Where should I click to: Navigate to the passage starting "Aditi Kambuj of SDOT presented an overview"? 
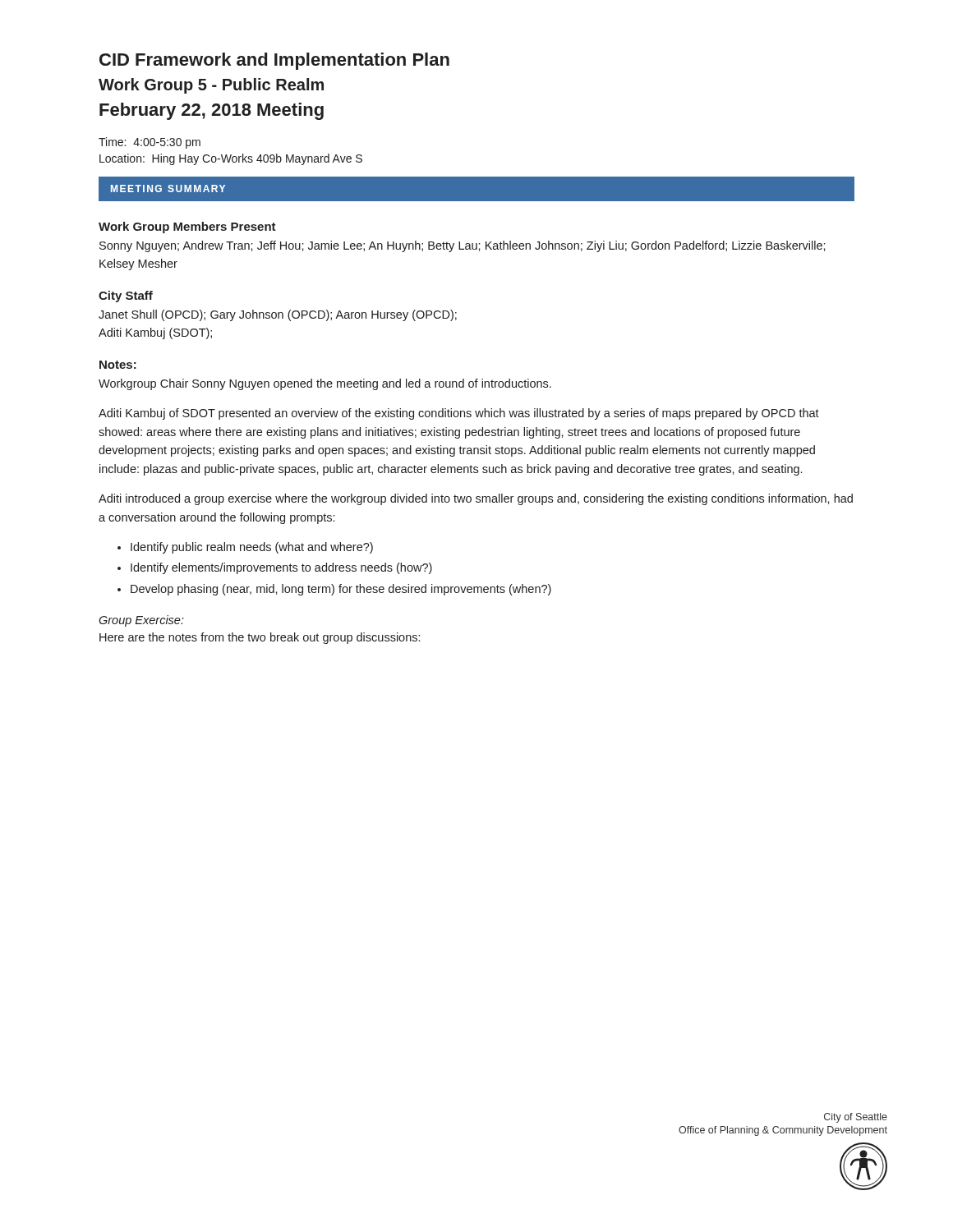459,441
